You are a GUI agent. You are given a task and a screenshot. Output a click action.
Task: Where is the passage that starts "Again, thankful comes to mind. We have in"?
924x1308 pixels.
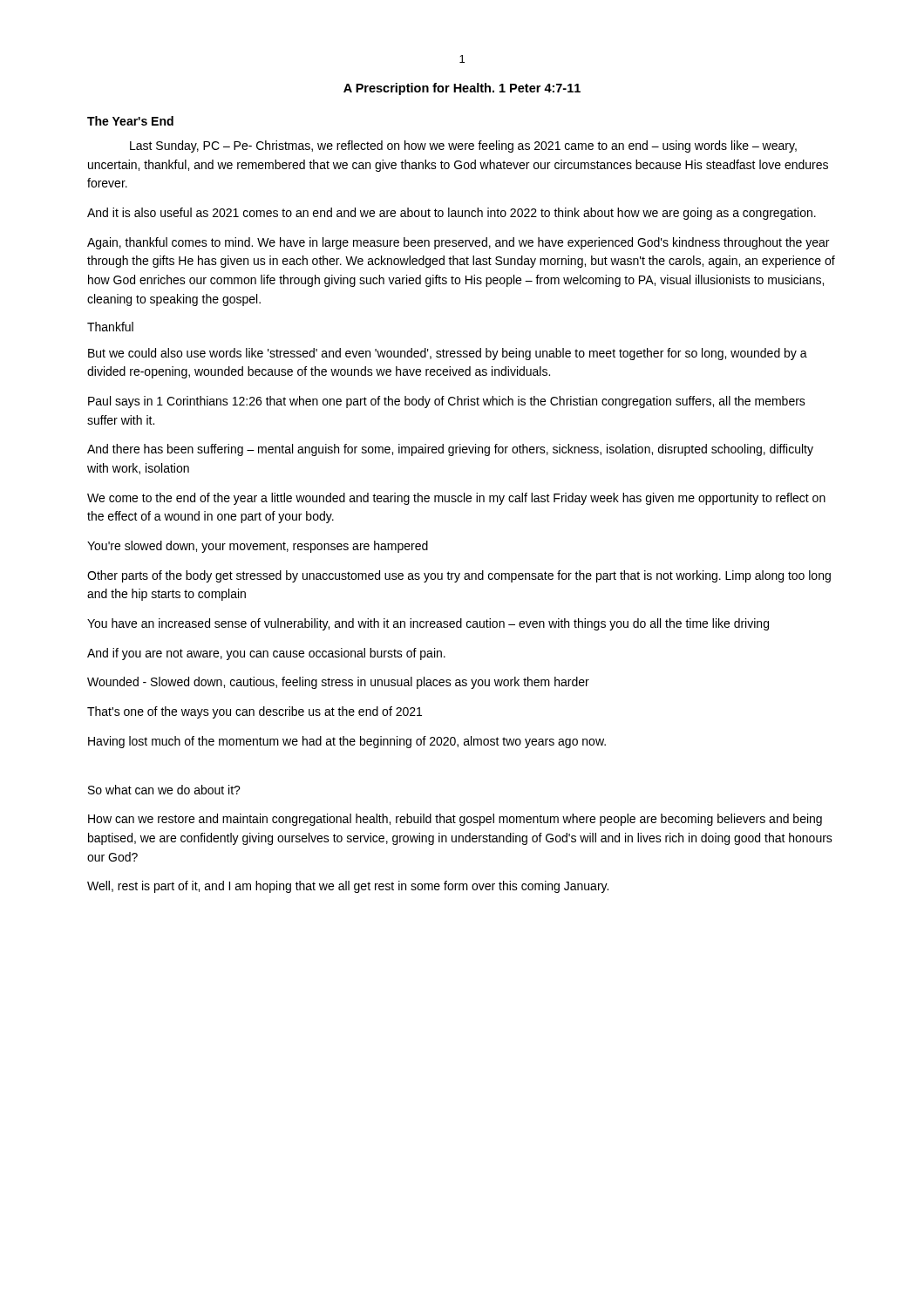coord(461,271)
